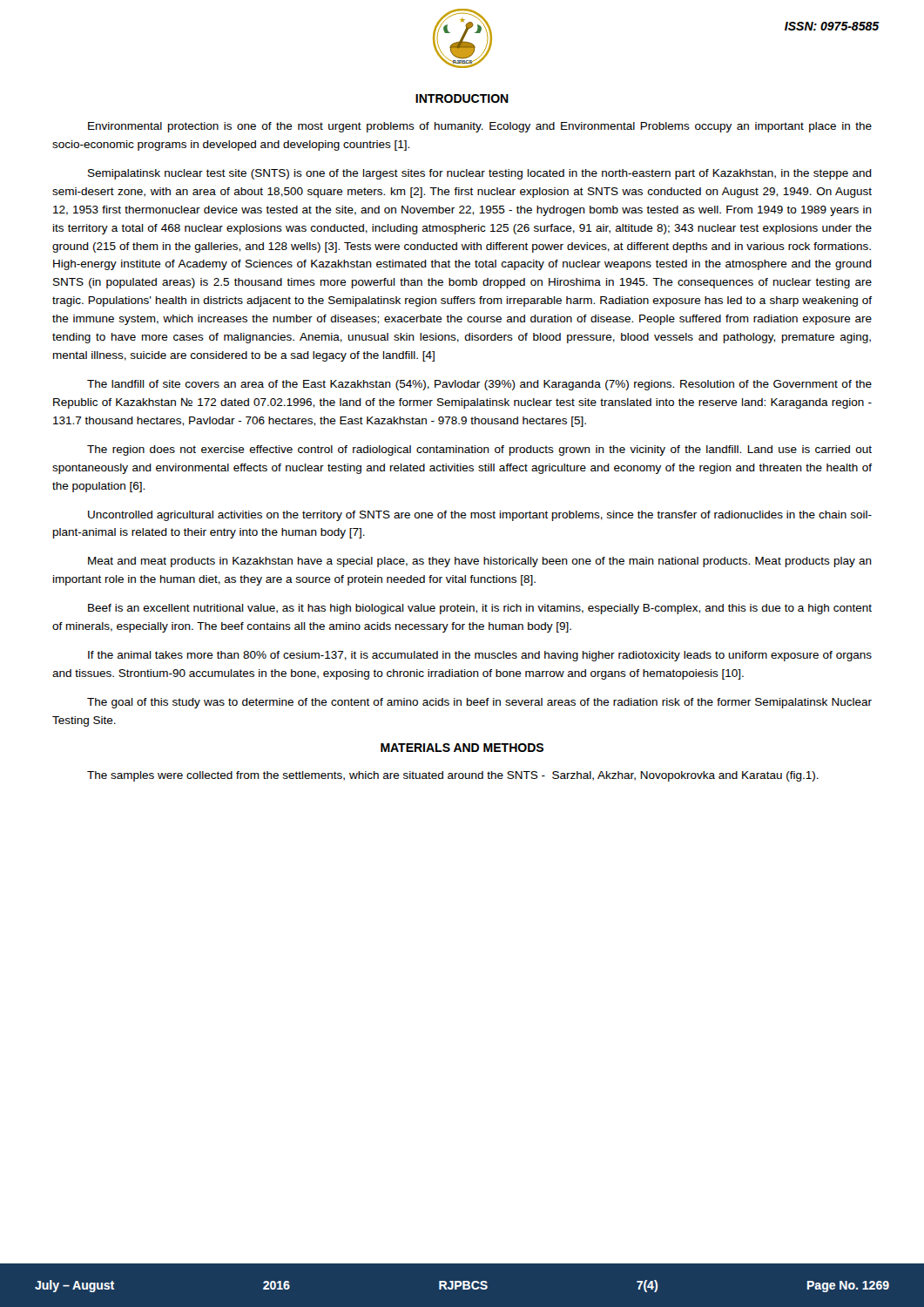This screenshot has height=1307, width=924.
Task: Where does it say "MATERIALS AND METHODS"?
Action: pos(462,747)
